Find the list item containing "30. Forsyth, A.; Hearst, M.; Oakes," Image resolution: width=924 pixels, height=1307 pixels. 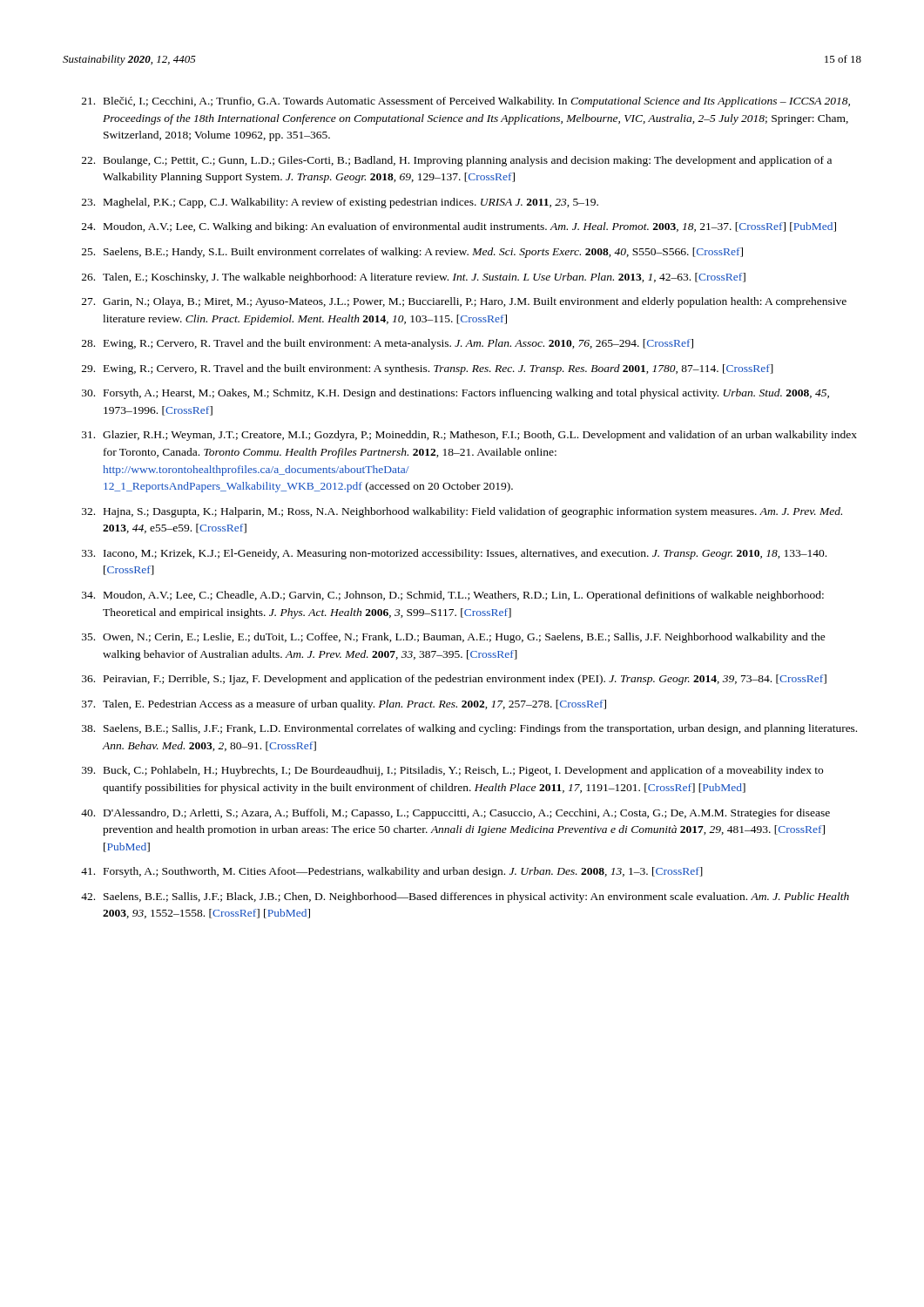[x=462, y=402]
